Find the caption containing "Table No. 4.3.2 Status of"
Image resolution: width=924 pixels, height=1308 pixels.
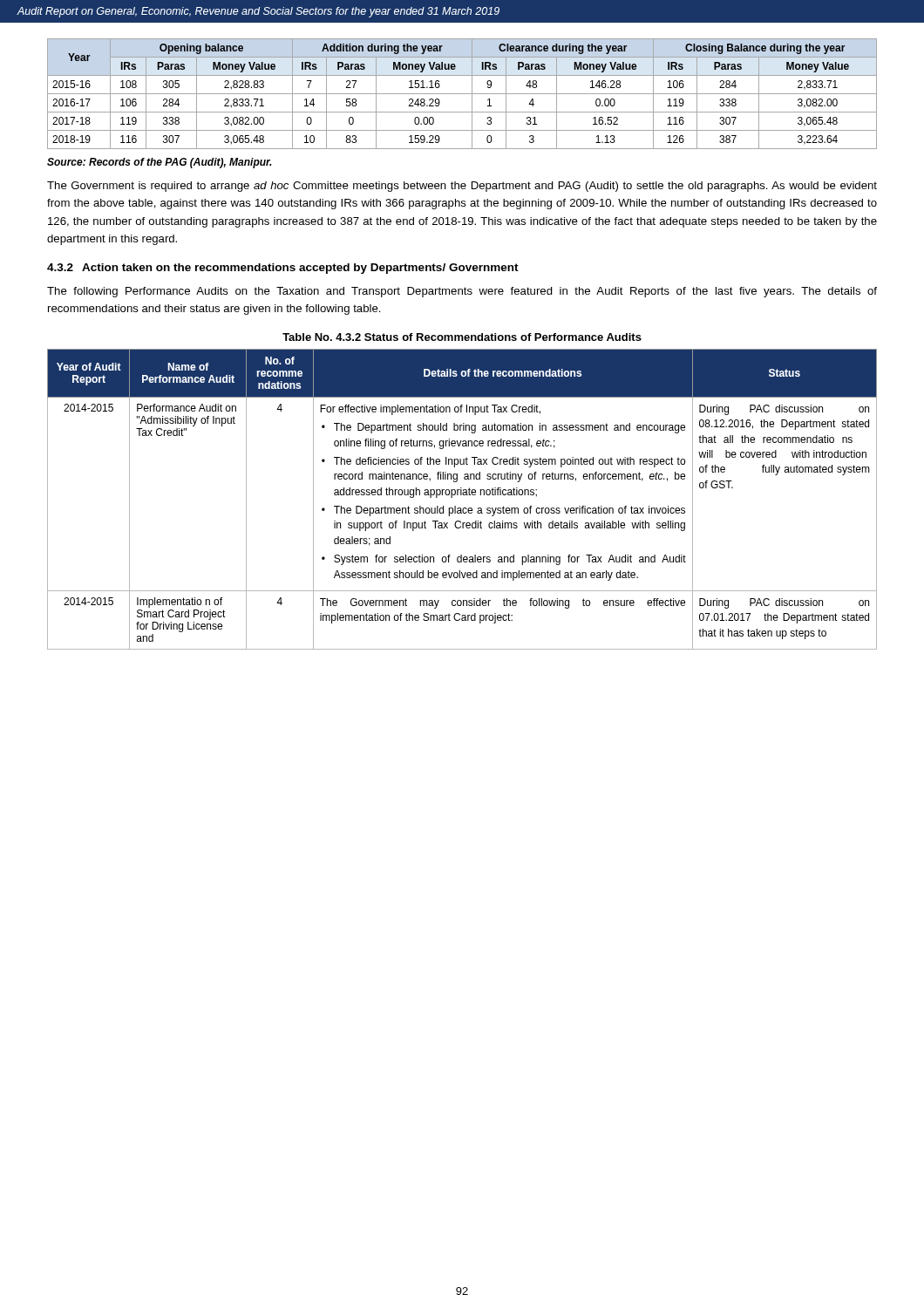pyautogui.click(x=462, y=337)
